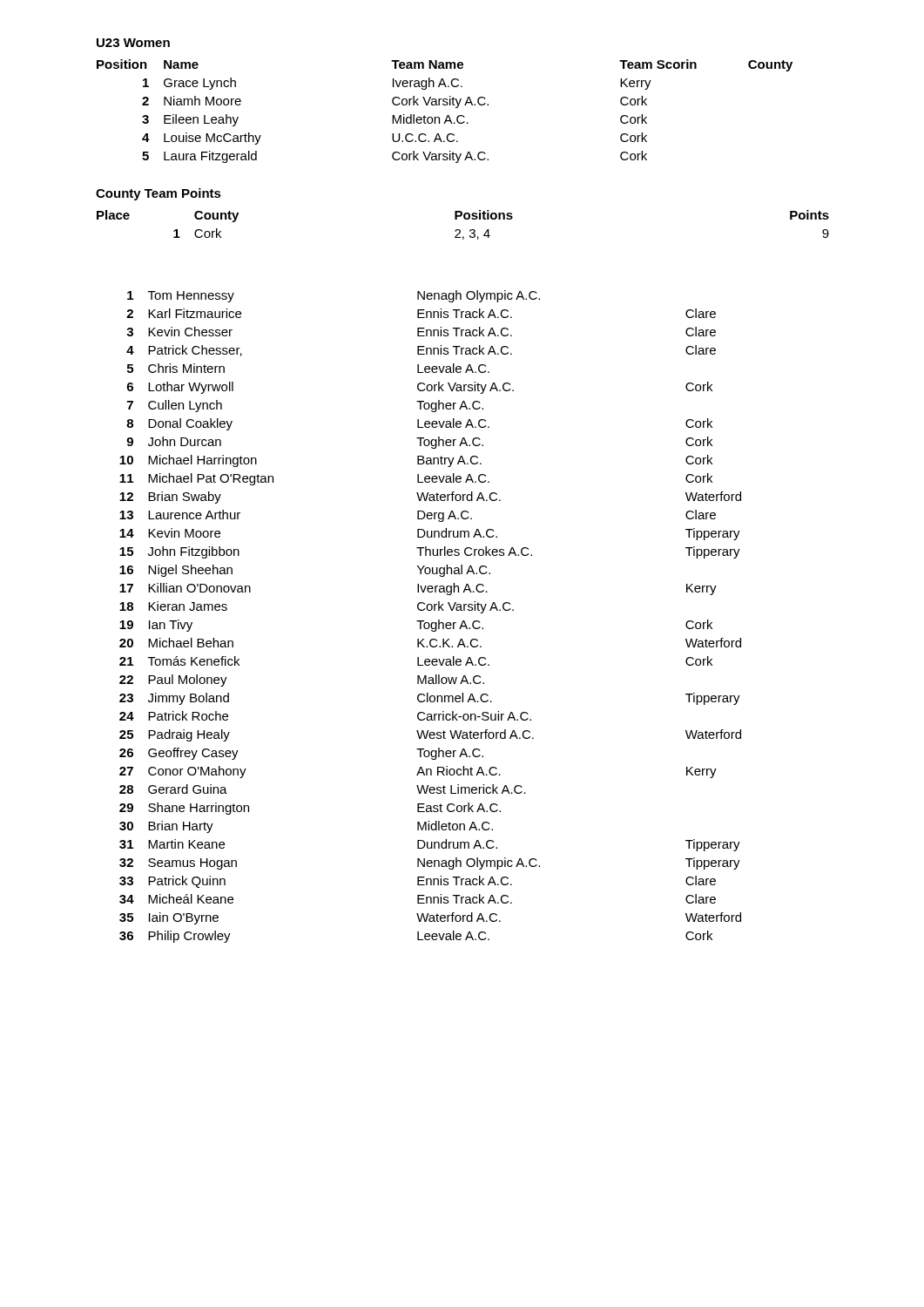The height and width of the screenshot is (1307, 924).
Task: Locate the text "U23 Women"
Action: (x=133, y=42)
